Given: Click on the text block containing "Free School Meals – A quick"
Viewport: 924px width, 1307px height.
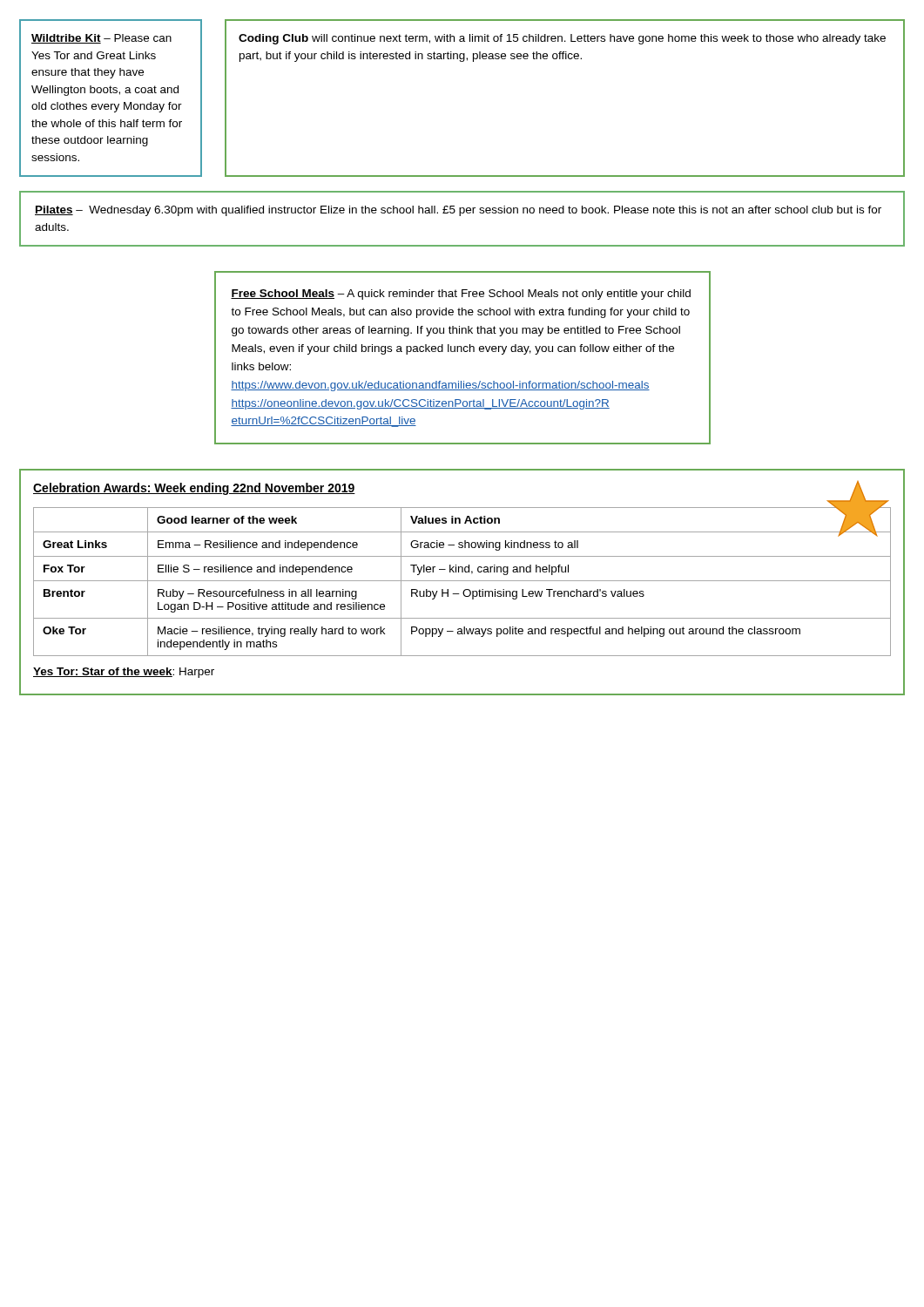Looking at the screenshot, I should (x=461, y=357).
